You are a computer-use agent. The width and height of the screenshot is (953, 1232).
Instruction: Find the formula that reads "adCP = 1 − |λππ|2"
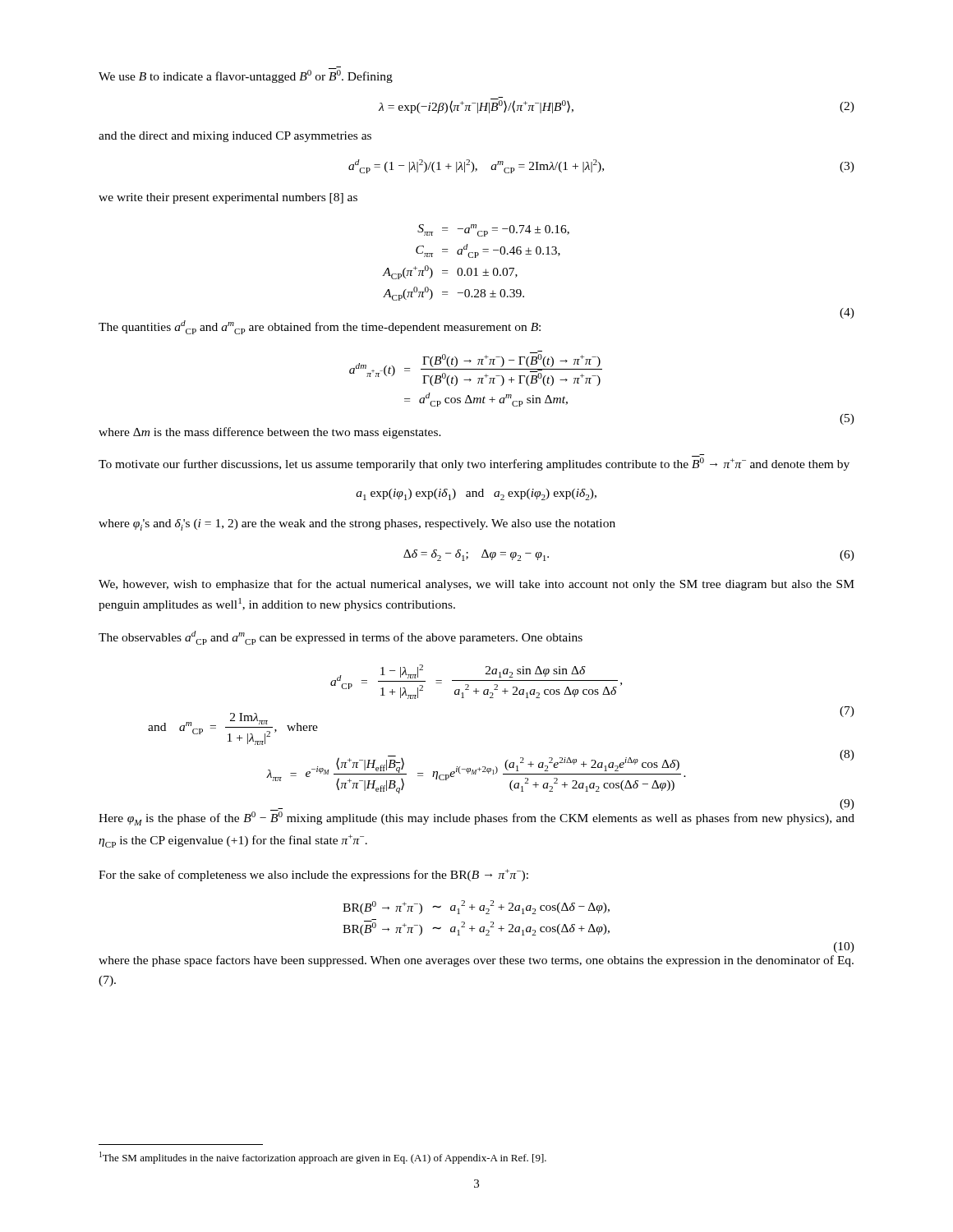pos(476,682)
